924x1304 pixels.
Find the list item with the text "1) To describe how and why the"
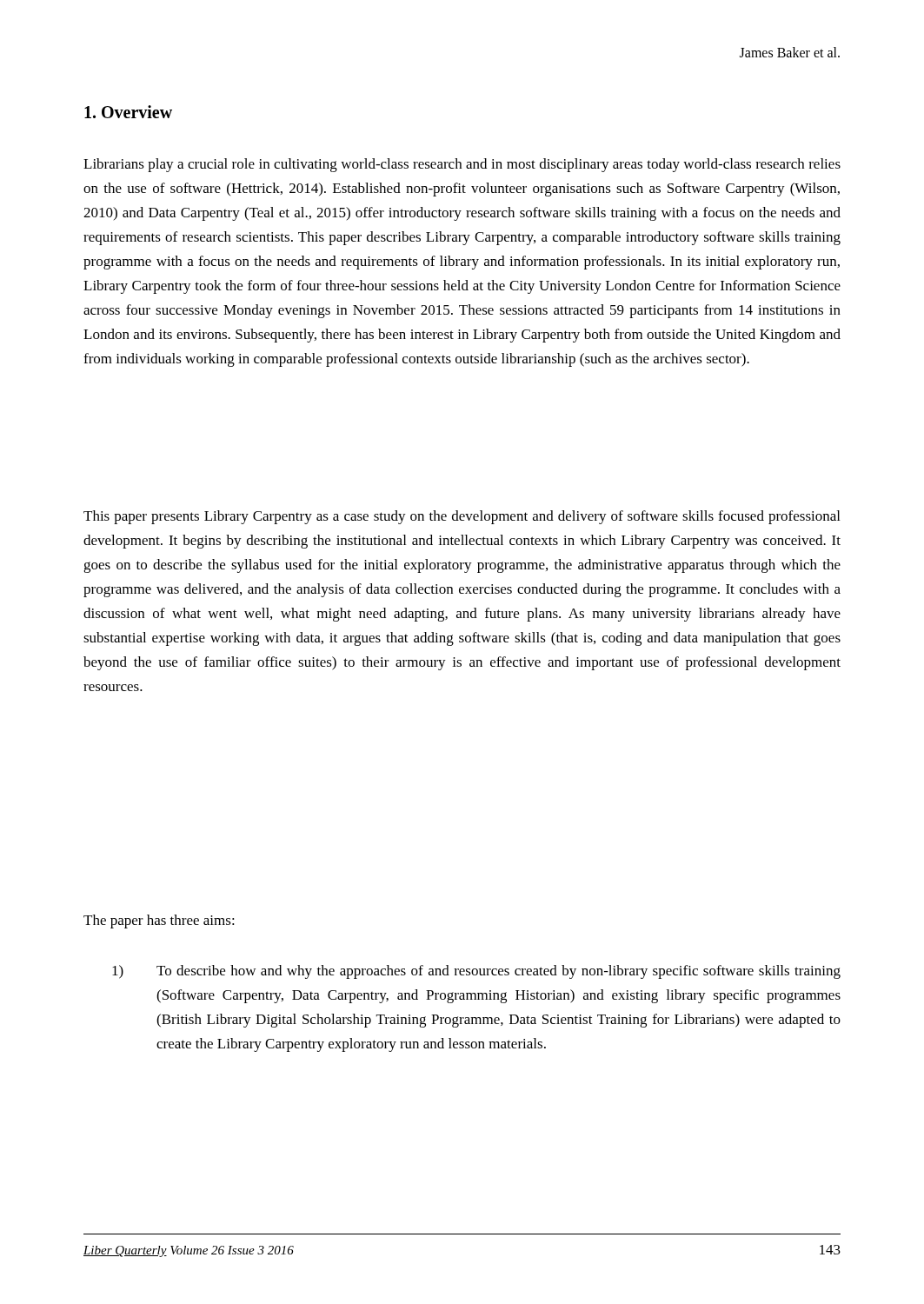pyautogui.click(x=462, y=1008)
